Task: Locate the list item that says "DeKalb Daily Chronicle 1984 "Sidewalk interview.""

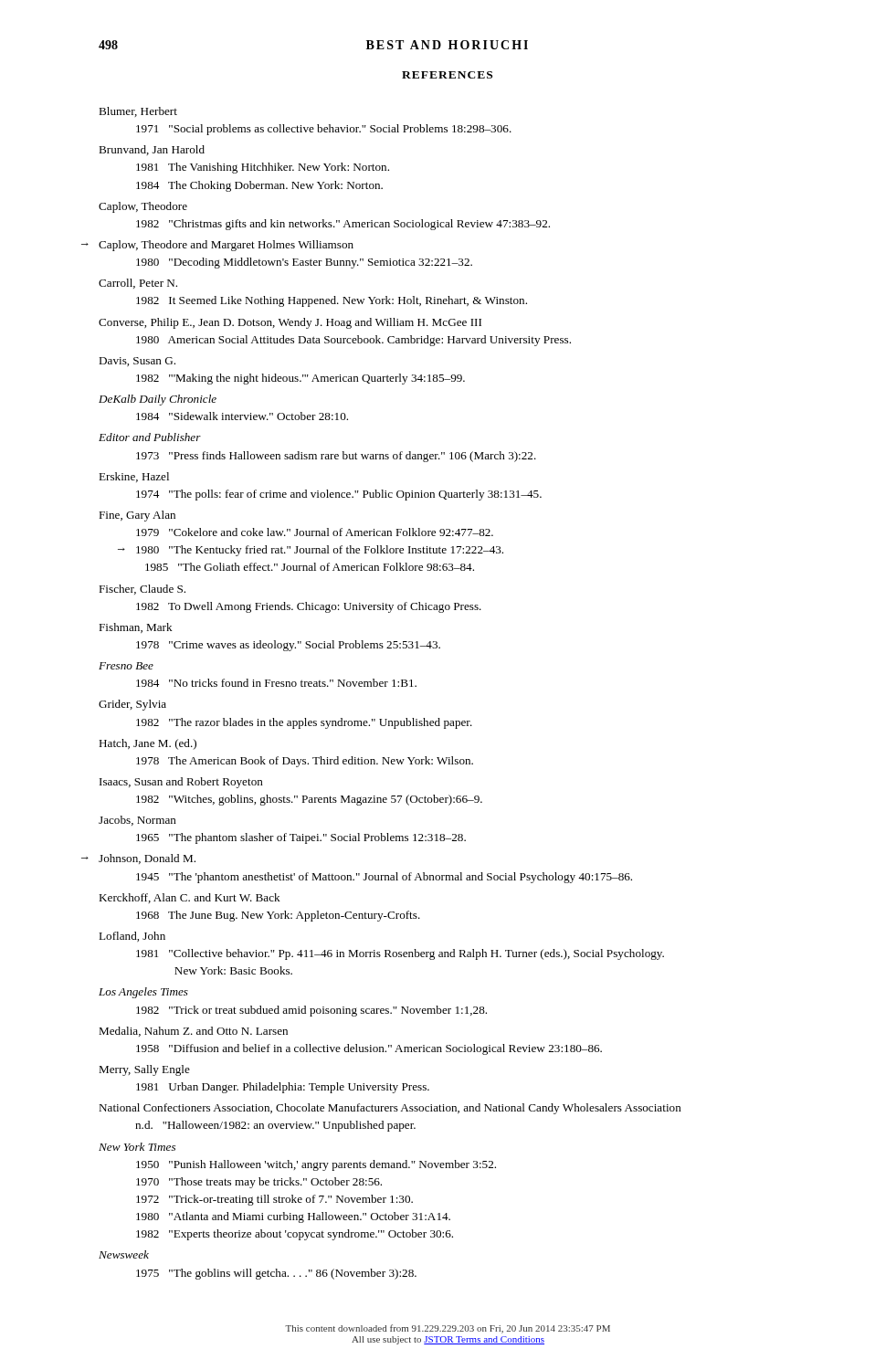Action: [158, 400]
